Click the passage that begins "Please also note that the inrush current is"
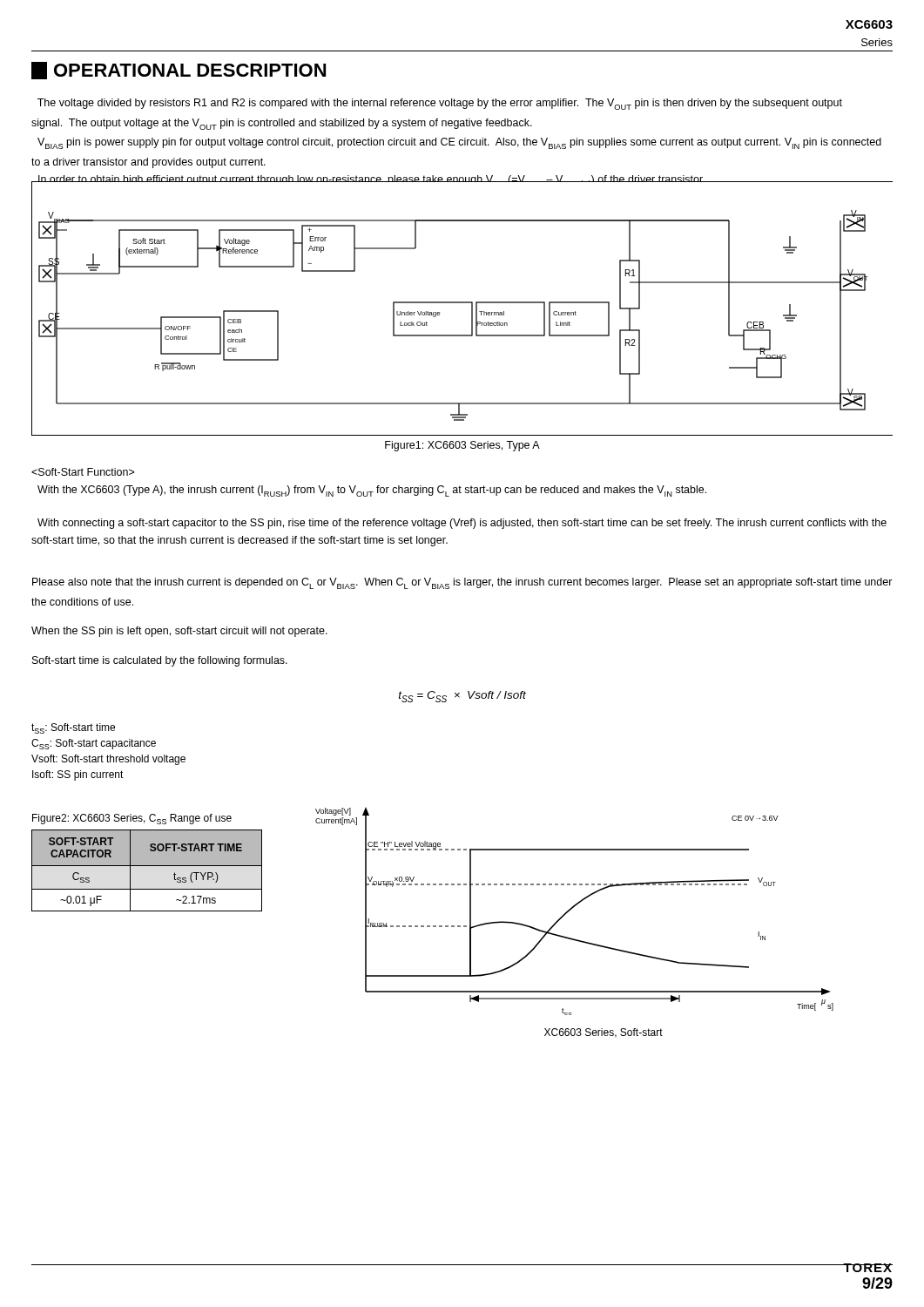 pyautogui.click(x=462, y=592)
